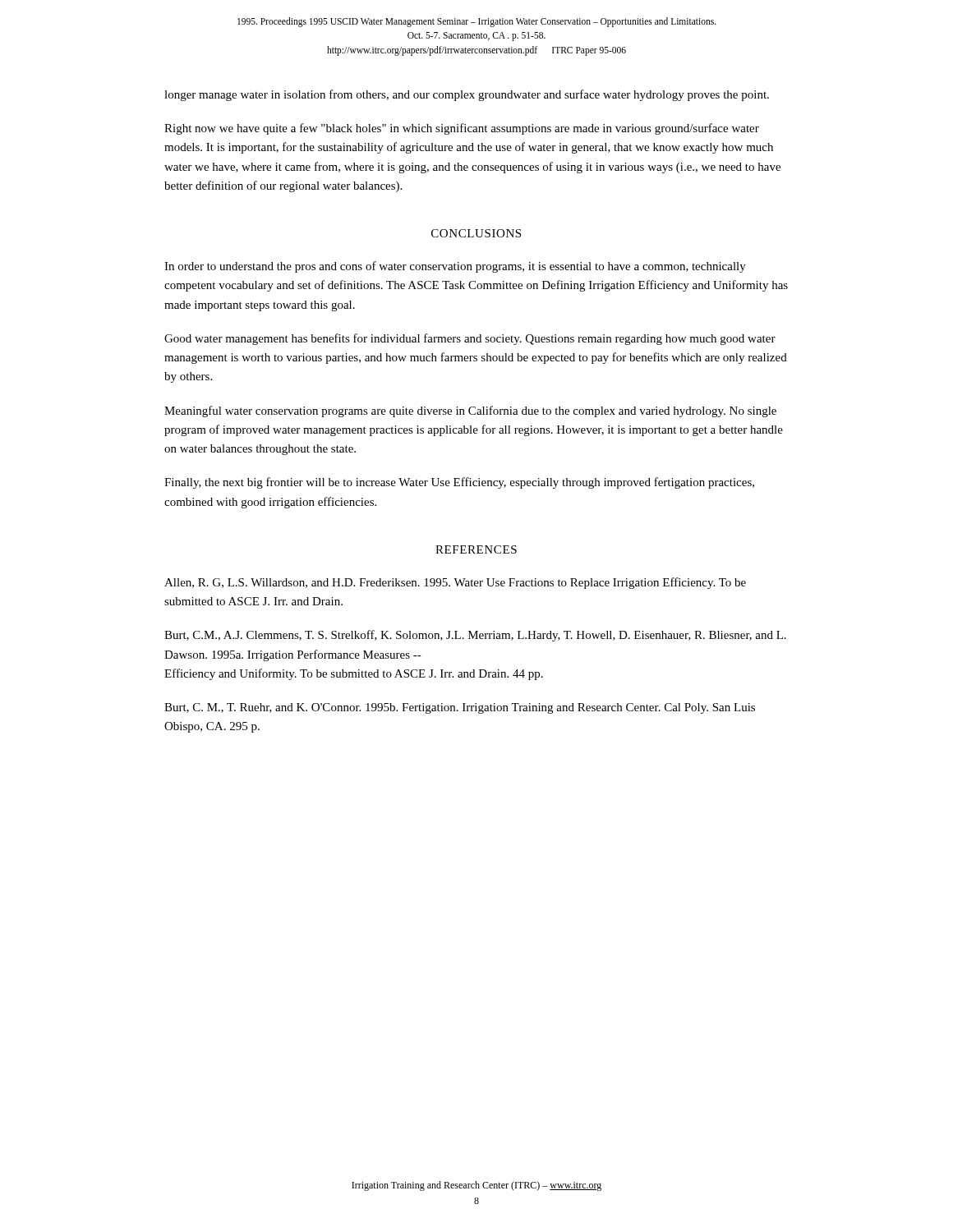Find the text starting "Allen, R. G, L.S. Willardson, and"
Image resolution: width=953 pixels, height=1232 pixels.
coord(455,592)
